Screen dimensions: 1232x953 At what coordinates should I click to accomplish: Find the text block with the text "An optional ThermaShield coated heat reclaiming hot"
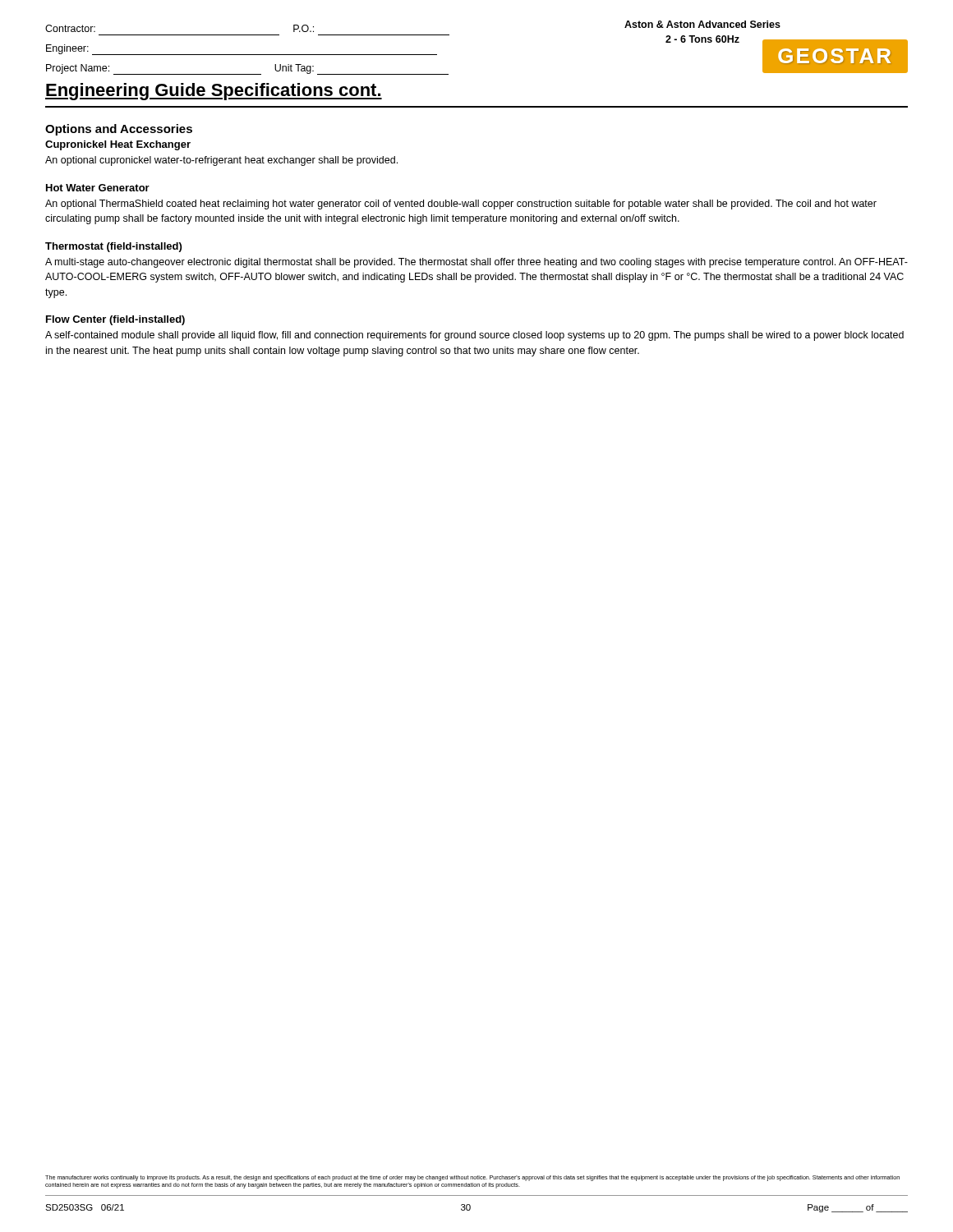coord(461,211)
